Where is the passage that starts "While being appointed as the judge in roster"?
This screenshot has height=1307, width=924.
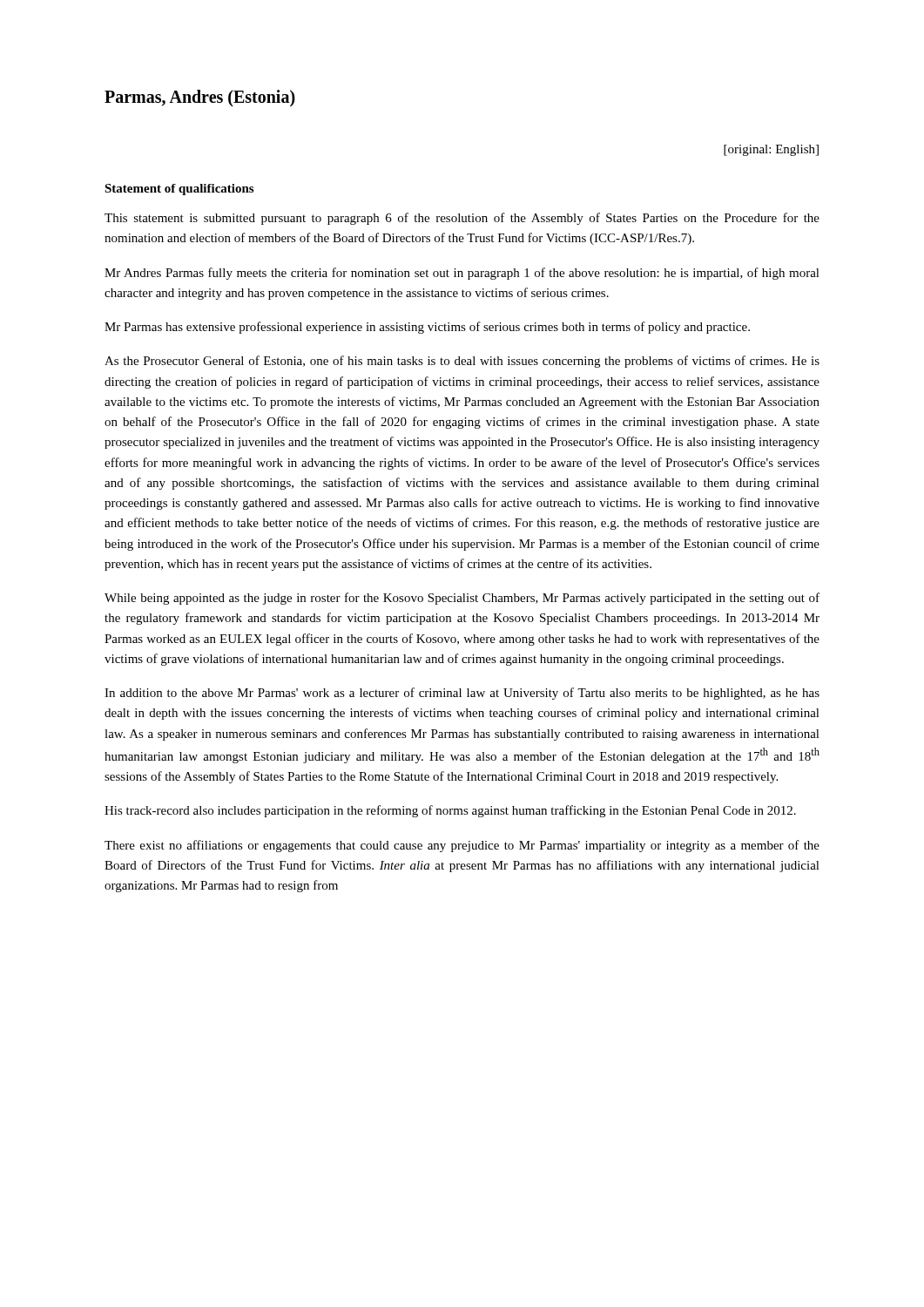point(462,628)
